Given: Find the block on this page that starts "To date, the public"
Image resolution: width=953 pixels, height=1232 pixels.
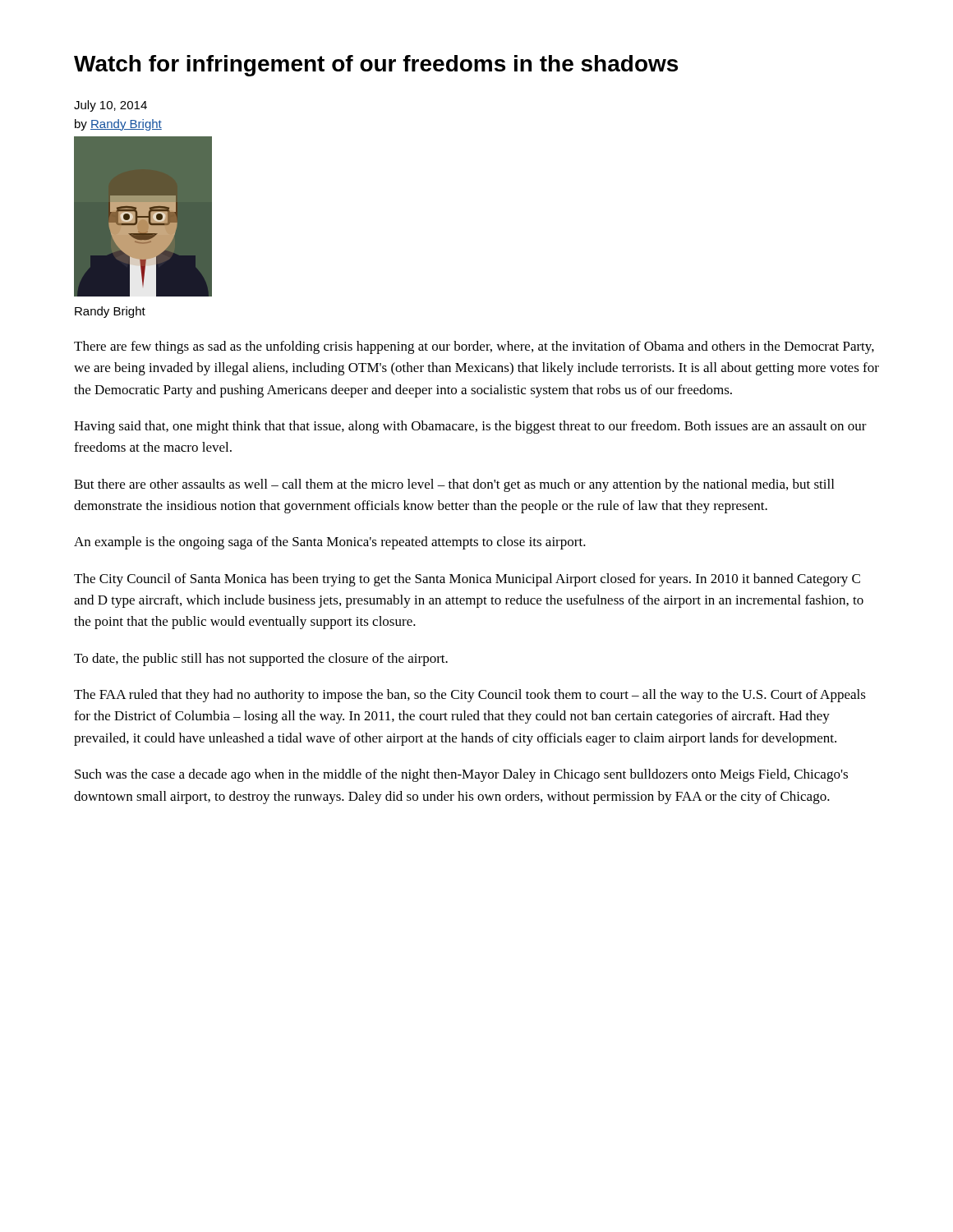Looking at the screenshot, I should [261, 658].
